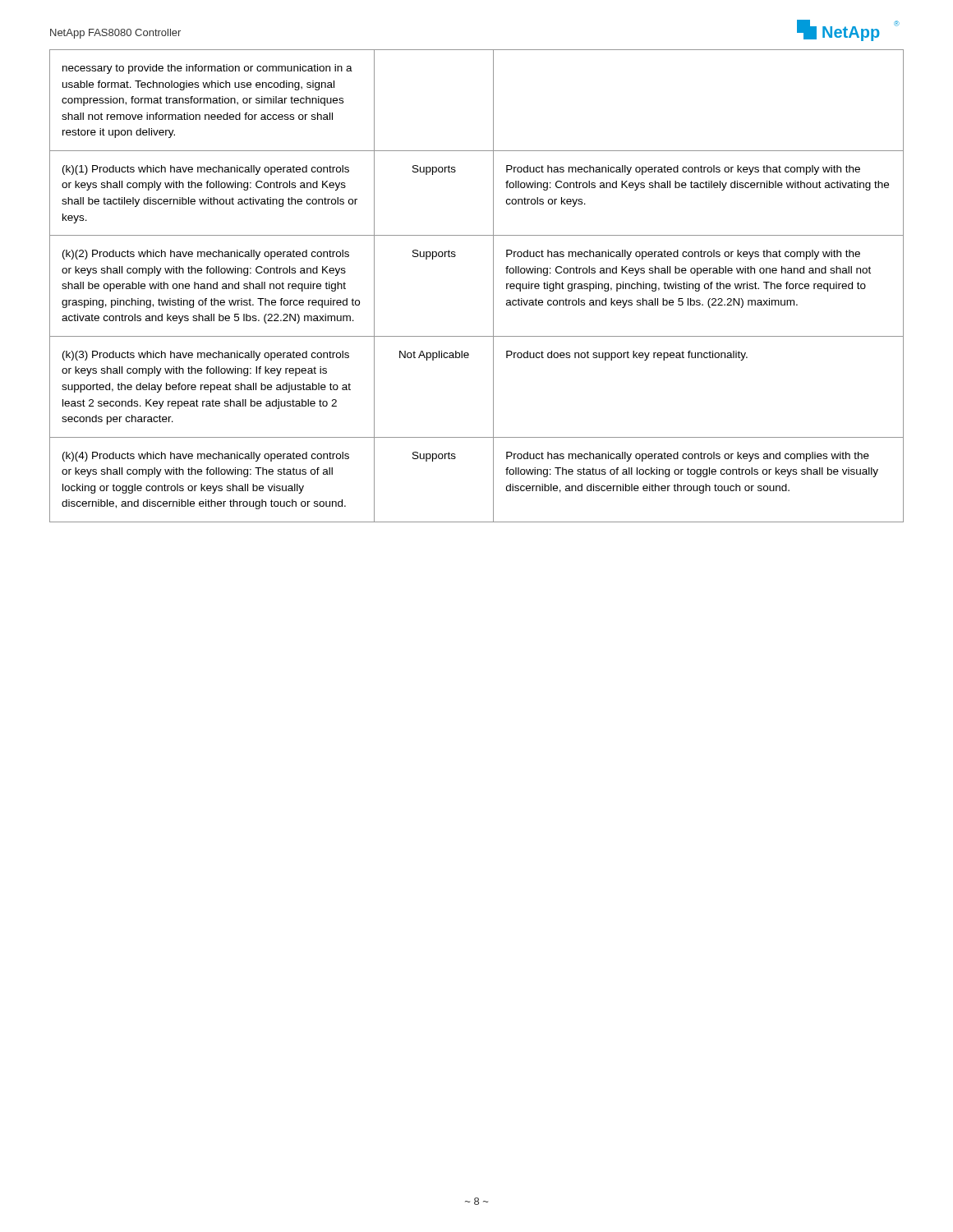The width and height of the screenshot is (953, 1232).
Task: Locate the table with the text "(k)(3) Products which"
Action: [476, 286]
